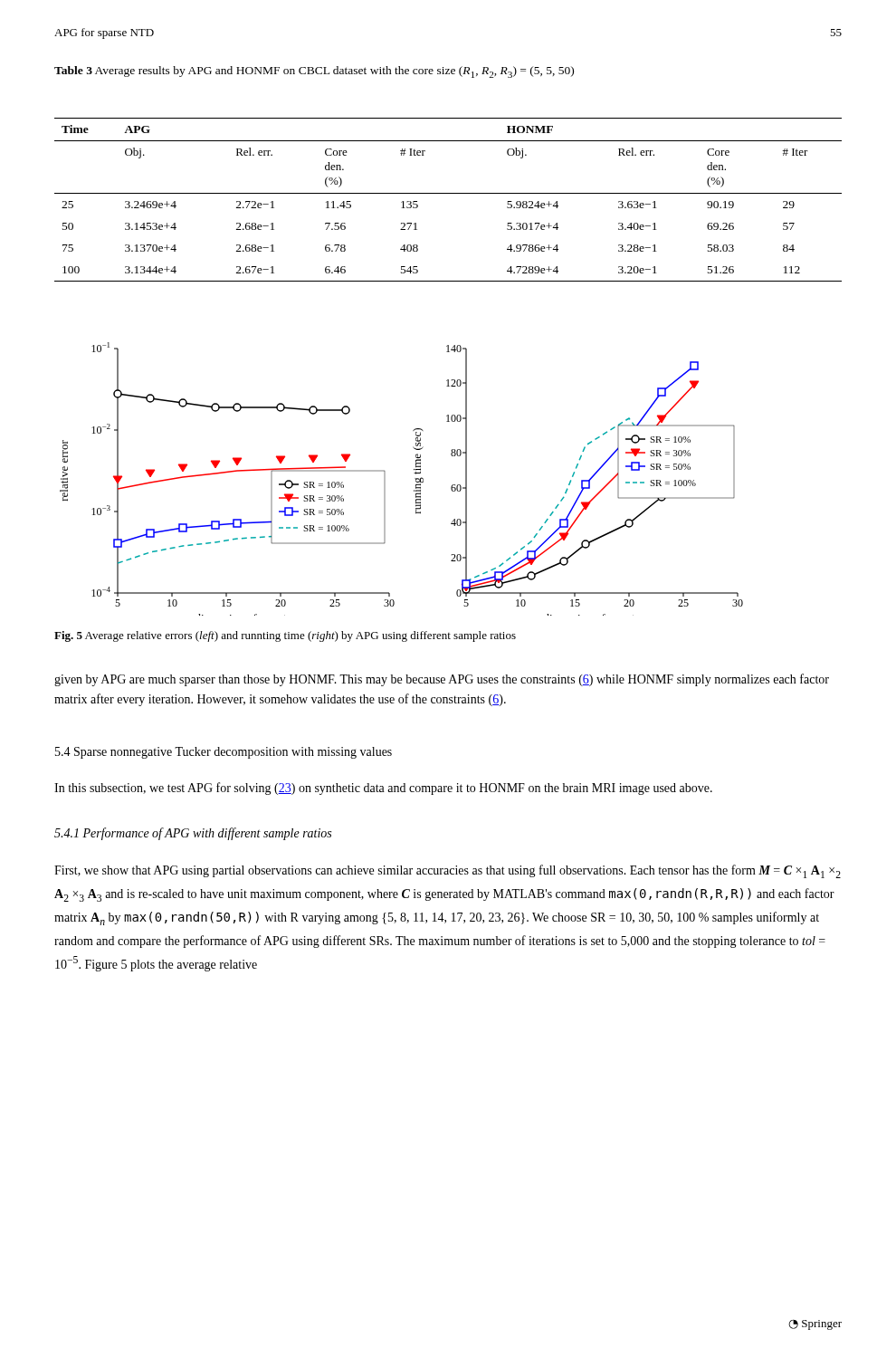Locate the passage starting "In this subsection, we test"
The height and width of the screenshot is (1358, 896).
384,788
